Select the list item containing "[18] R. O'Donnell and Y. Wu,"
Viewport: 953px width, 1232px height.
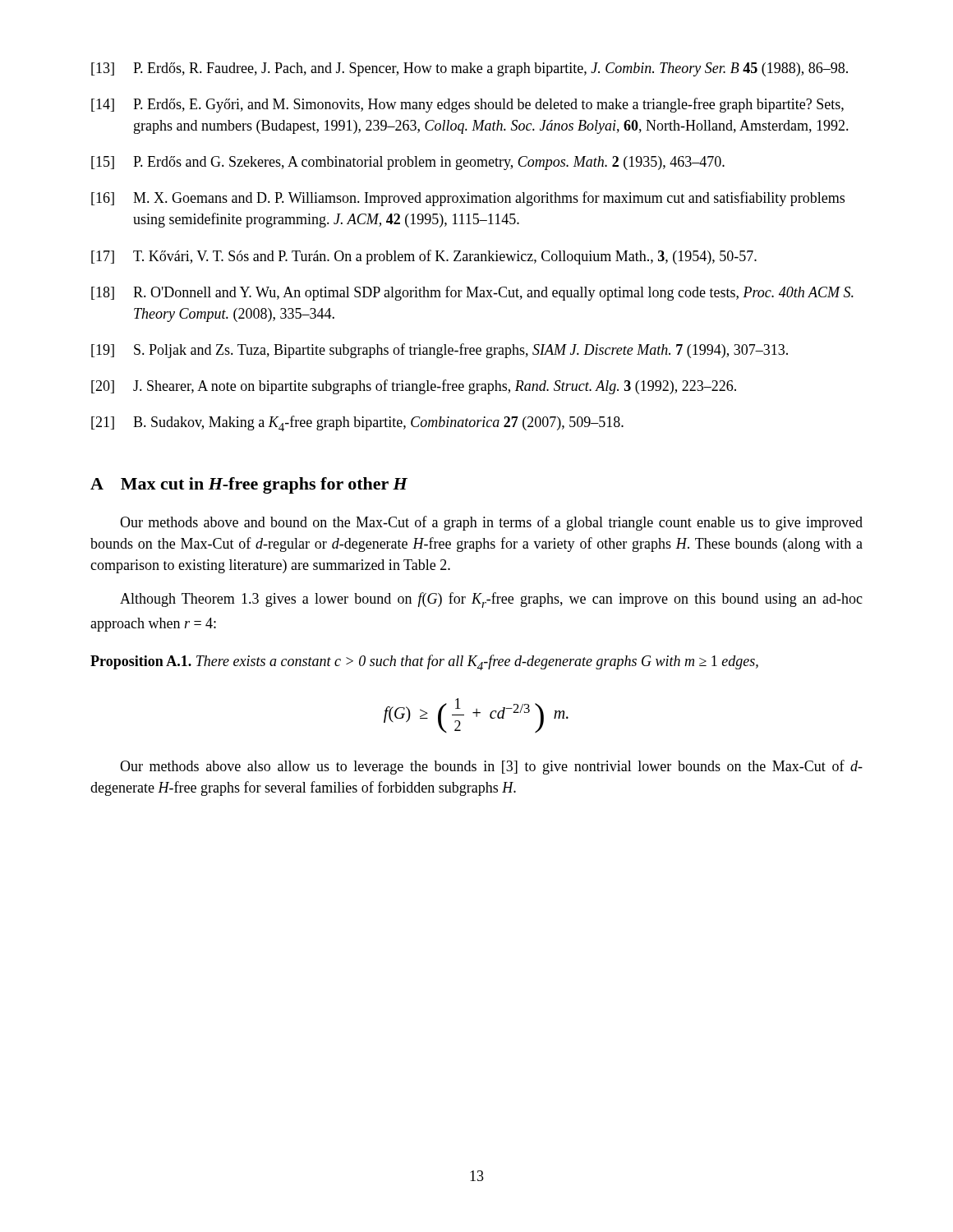pos(476,303)
